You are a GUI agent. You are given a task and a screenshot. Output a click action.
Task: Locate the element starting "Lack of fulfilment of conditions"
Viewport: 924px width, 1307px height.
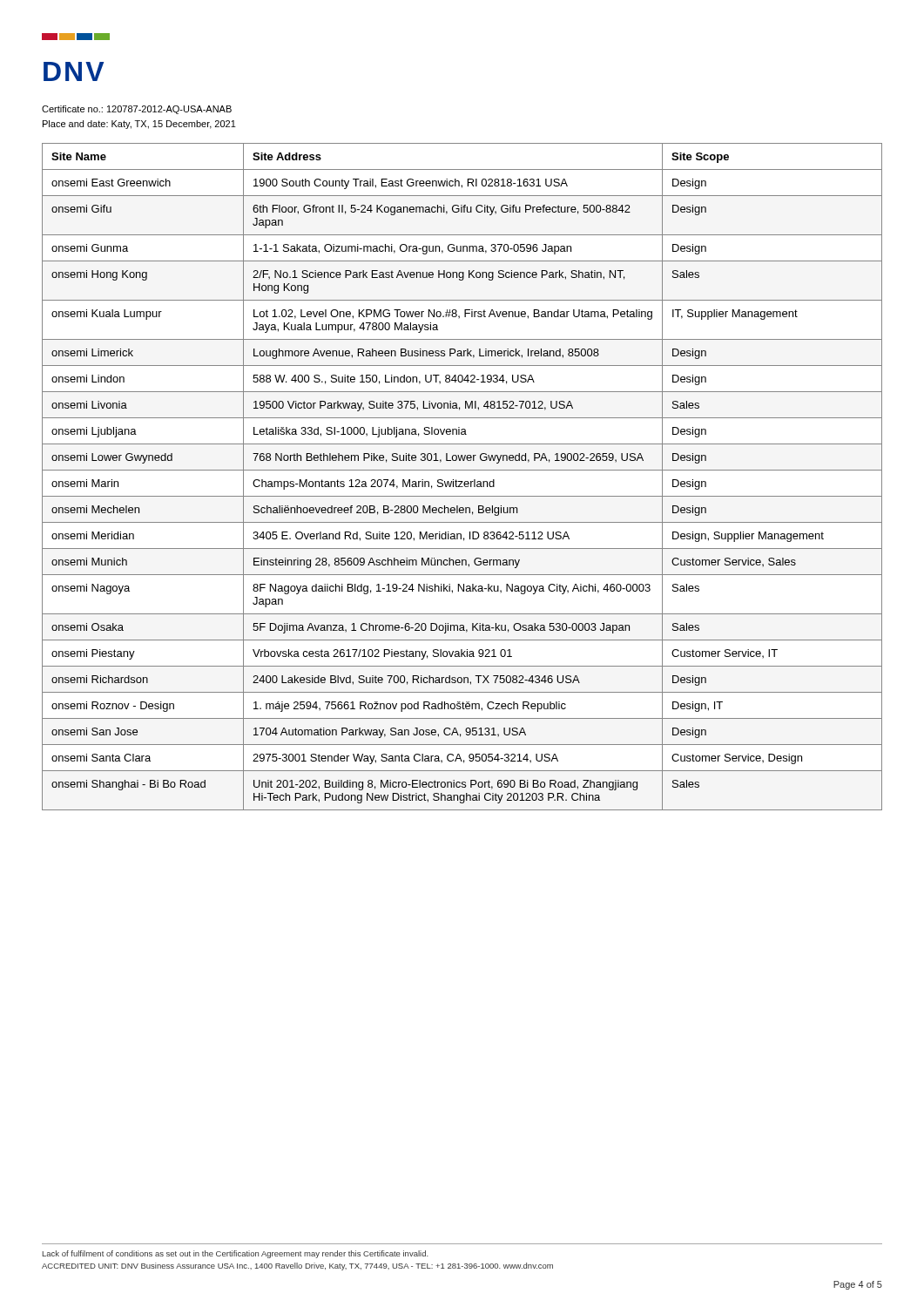298,1259
